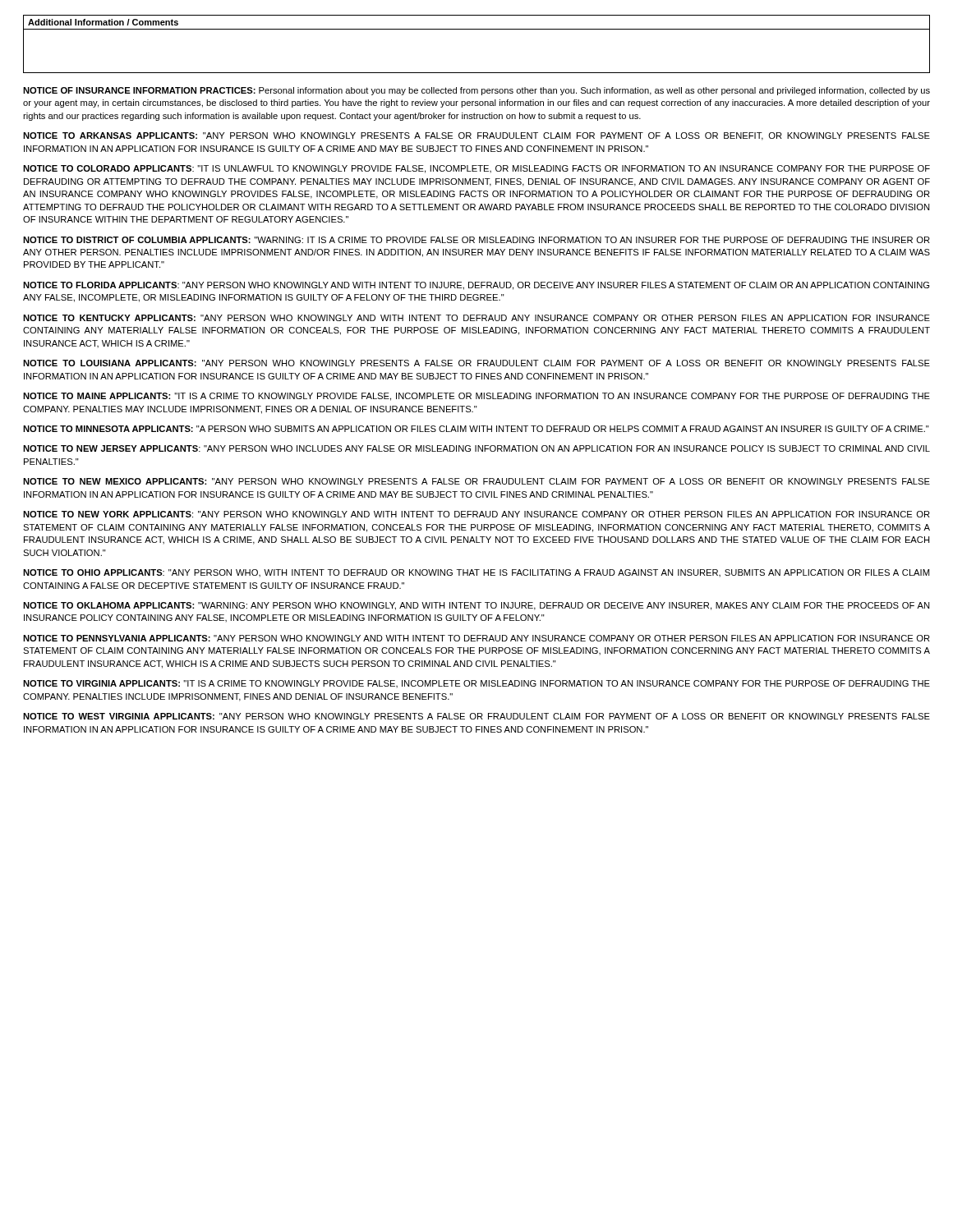The image size is (953, 1232).
Task: Click the passage that begins "NOTICE TO NEW MEXICO"
Action: tap(476, 488)
